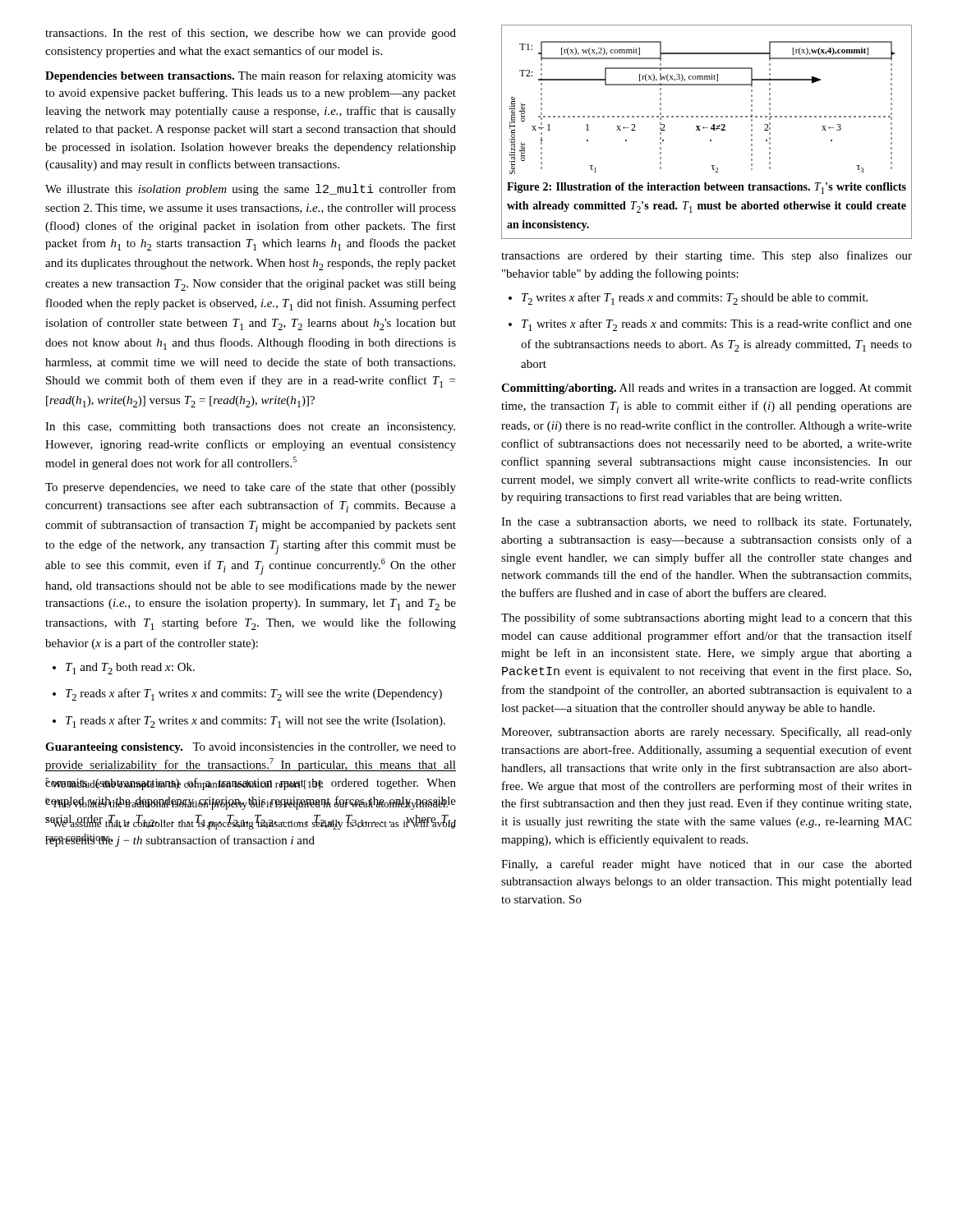Click on the text block that says "We illustrate this isolation"
Screen dimensions: 1232x953
click(251, 296)
